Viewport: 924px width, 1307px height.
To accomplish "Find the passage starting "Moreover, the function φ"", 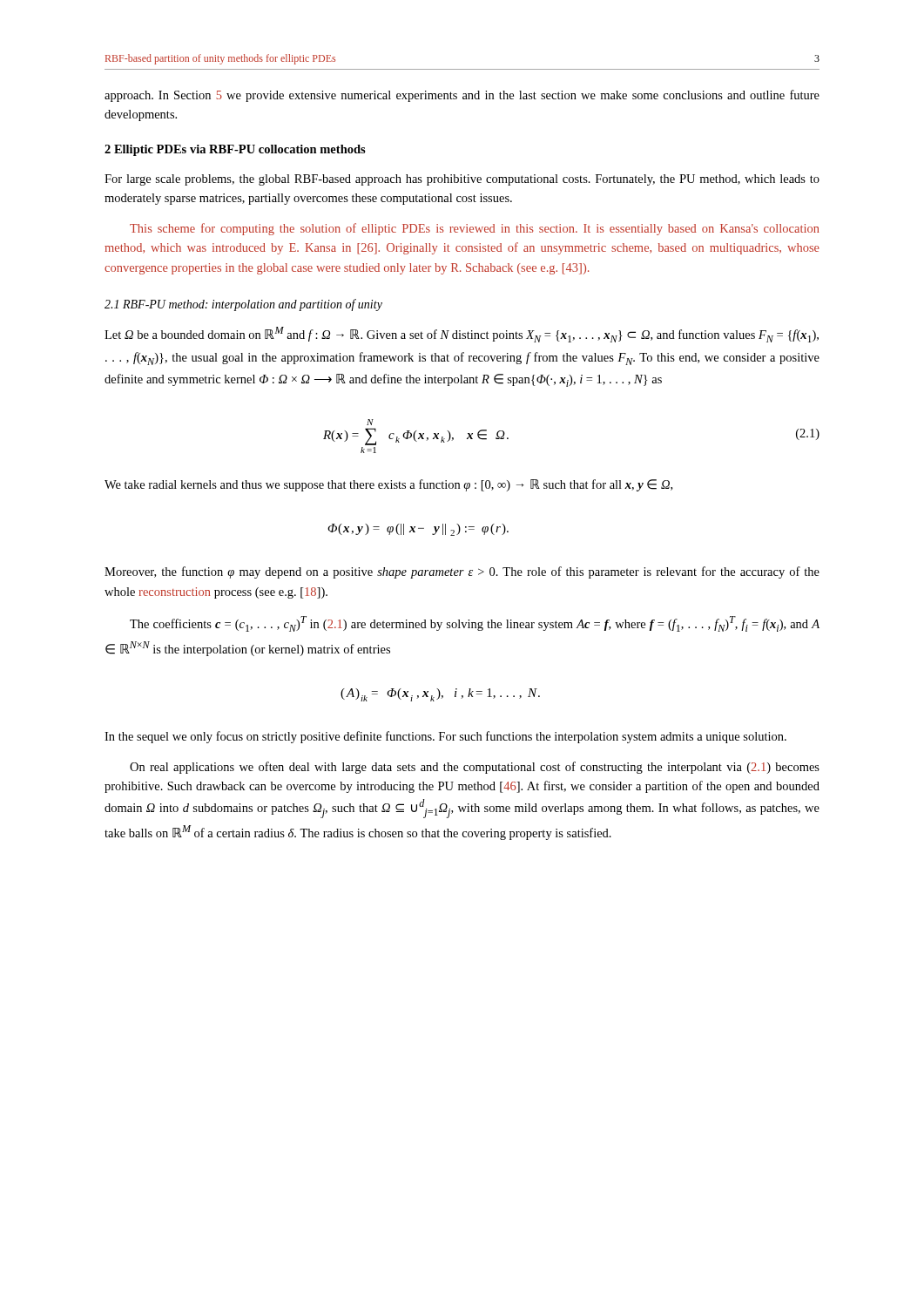I will pos(462,582).
